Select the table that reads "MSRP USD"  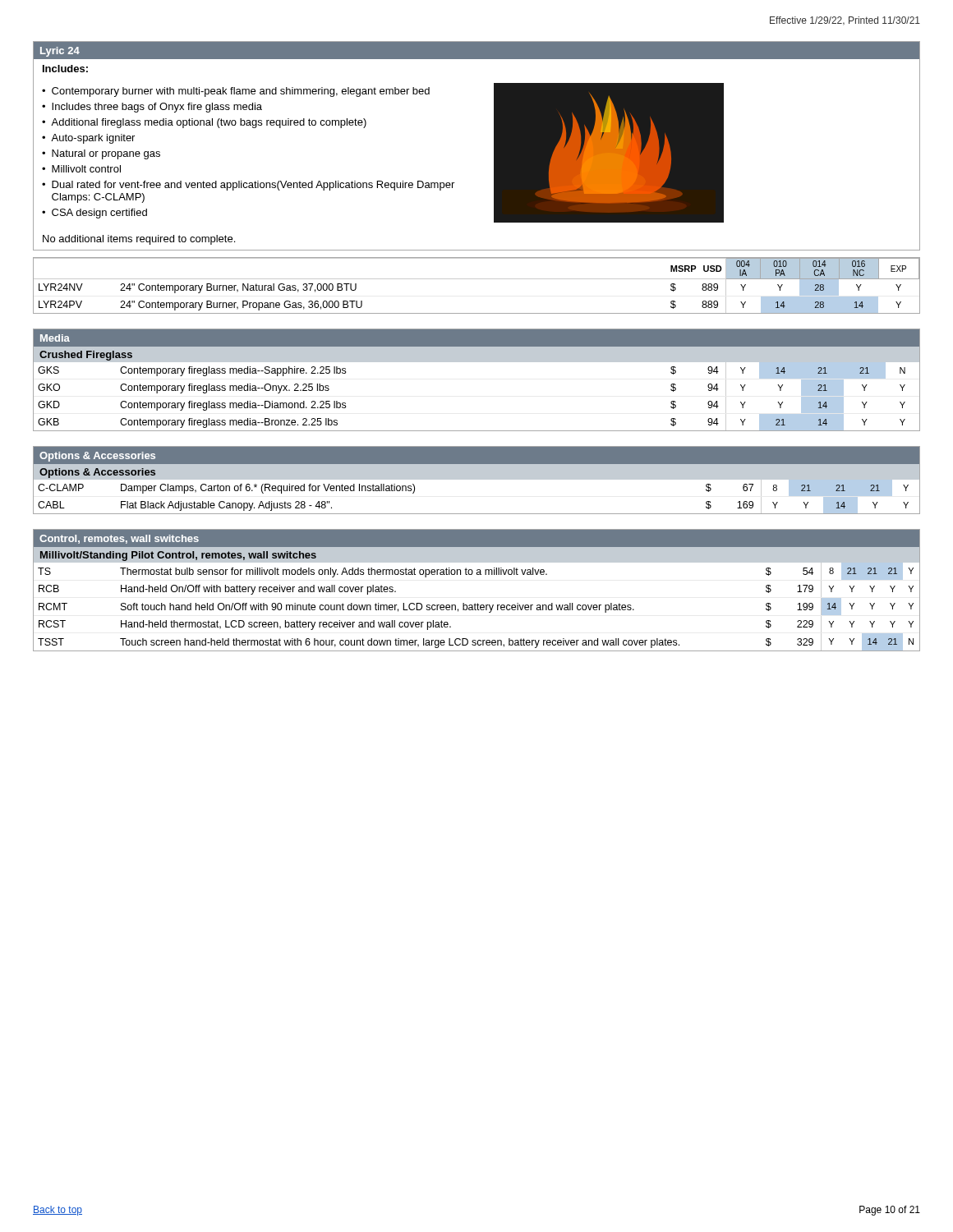coord(476,285)
